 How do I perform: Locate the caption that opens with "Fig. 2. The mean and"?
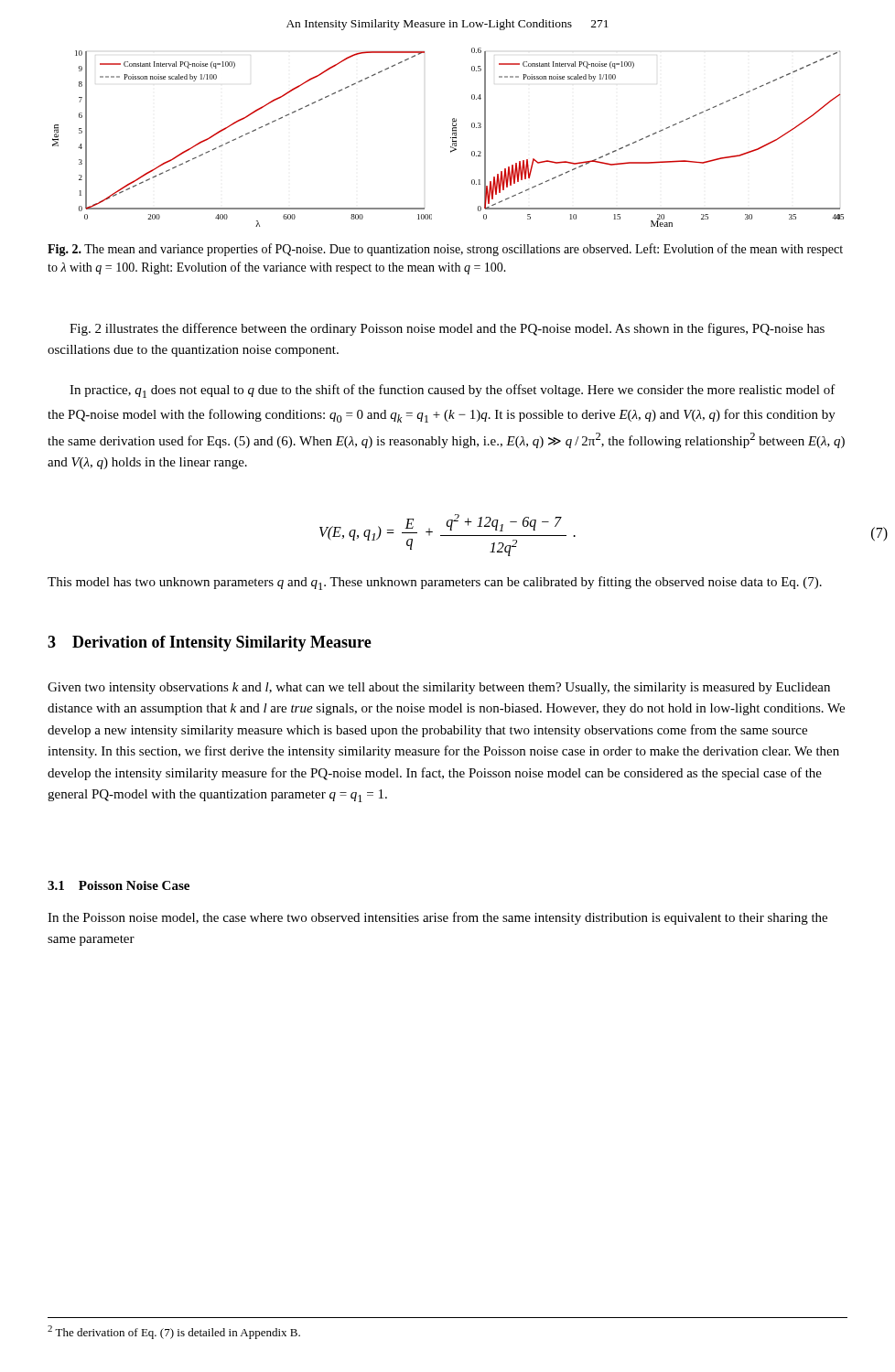[445, 259]
